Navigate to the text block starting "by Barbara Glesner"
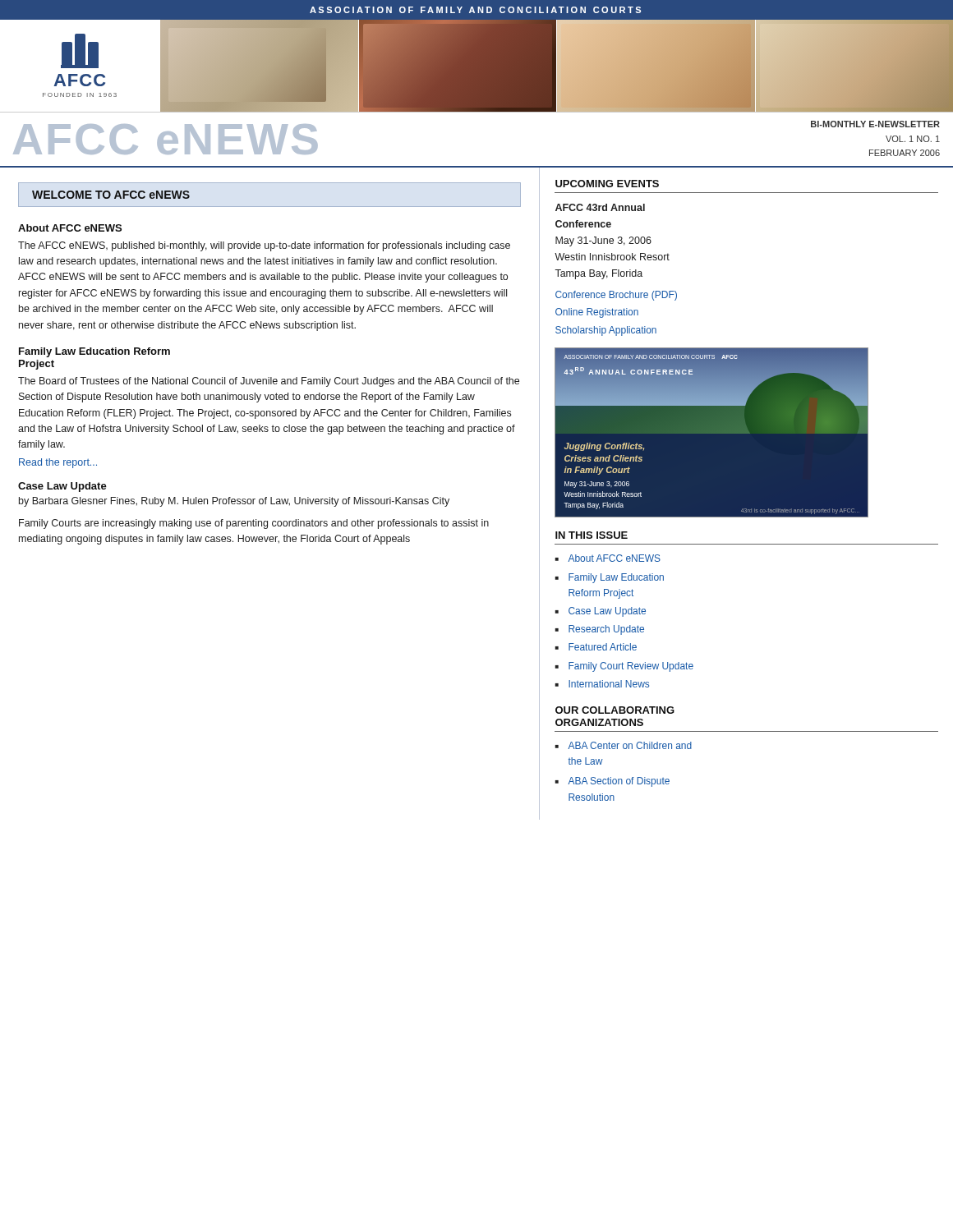 point(234,501)
